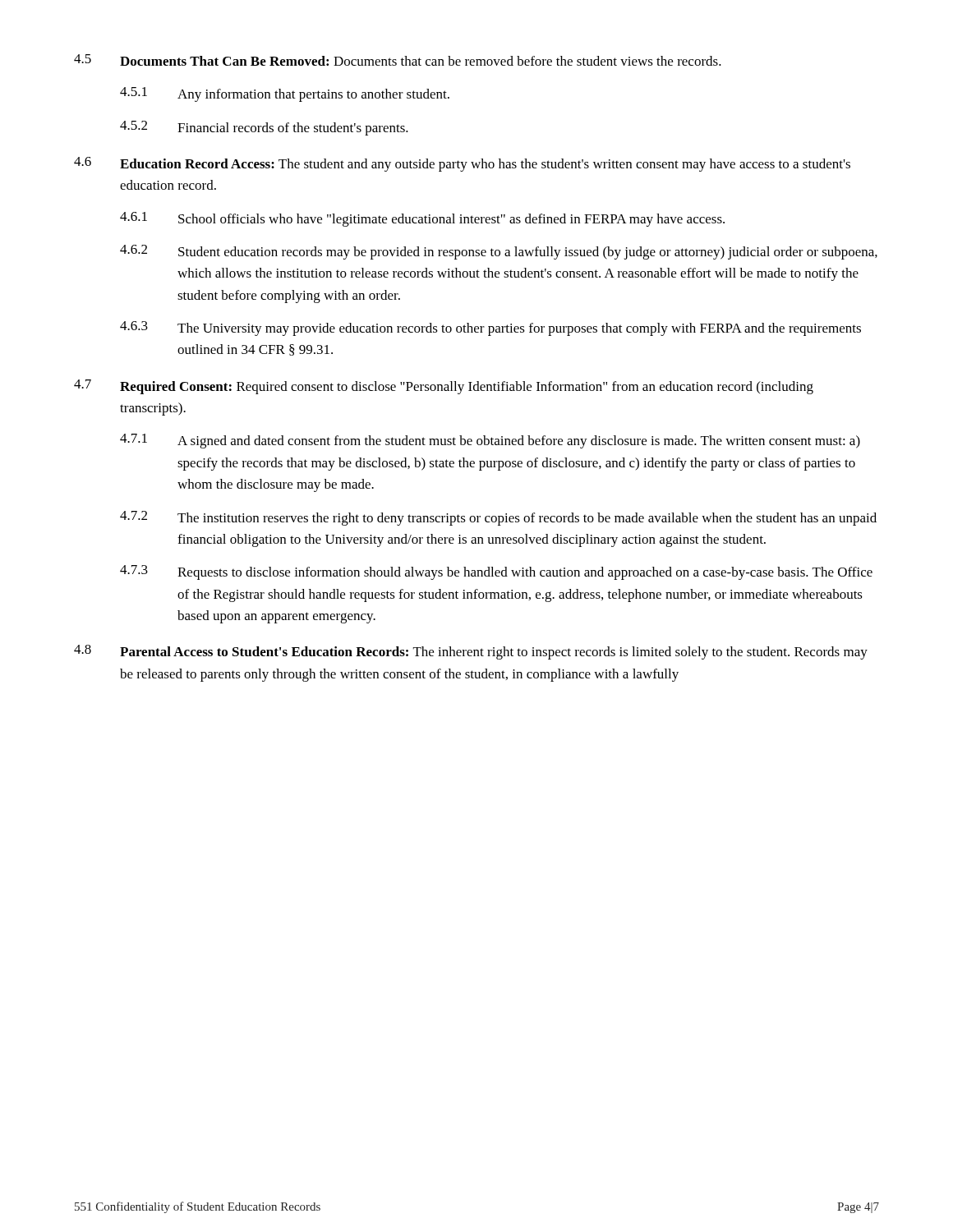
Task: Navigate to the text block starting "4.8 Parental Access to"
Action: [476, 663]
